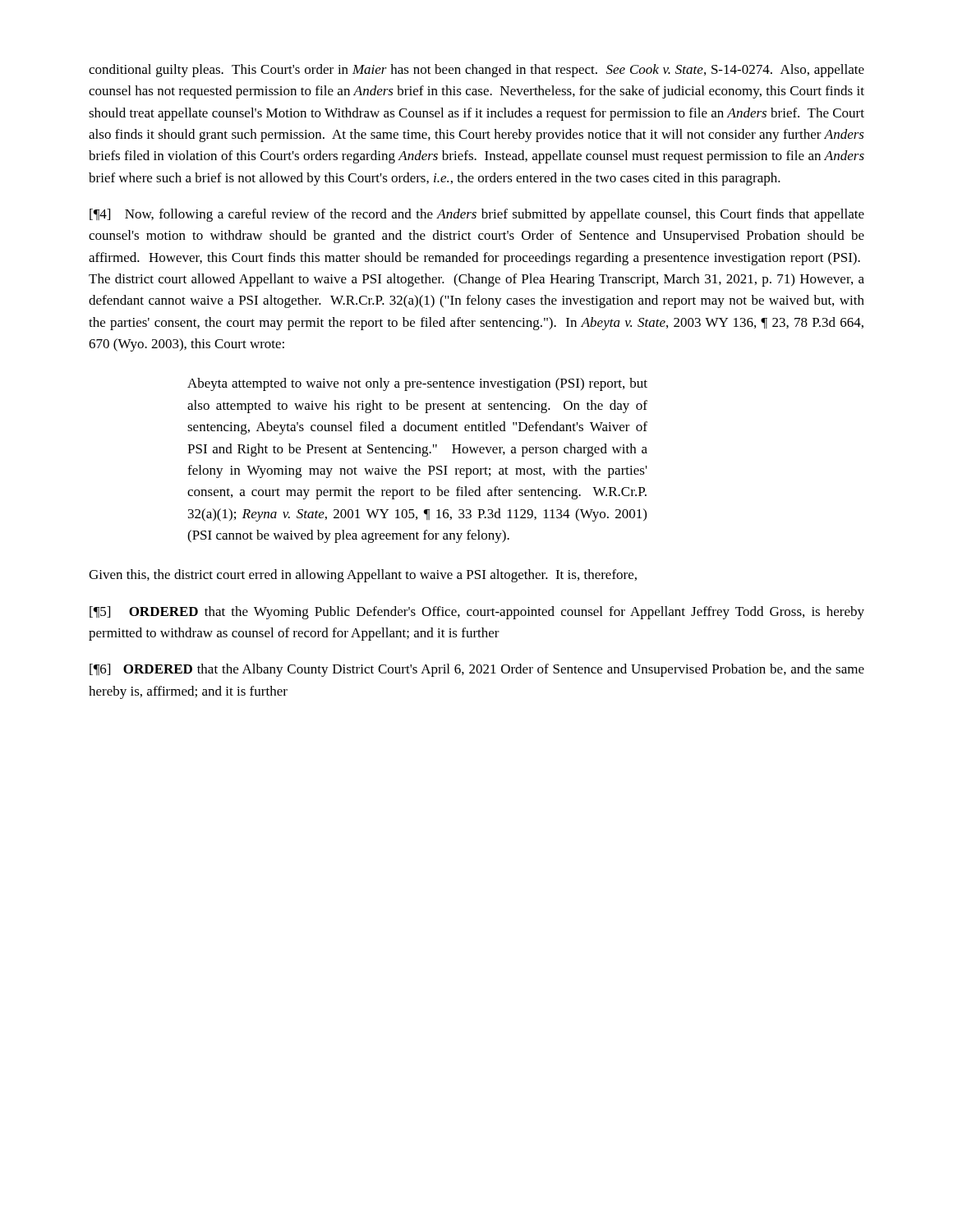The height and width of the screenshot is (1232, 953).
Task: Find the text block with the text "Abeyta attempted to waive"
Action: pyautogui.click(x=417, y=459)
